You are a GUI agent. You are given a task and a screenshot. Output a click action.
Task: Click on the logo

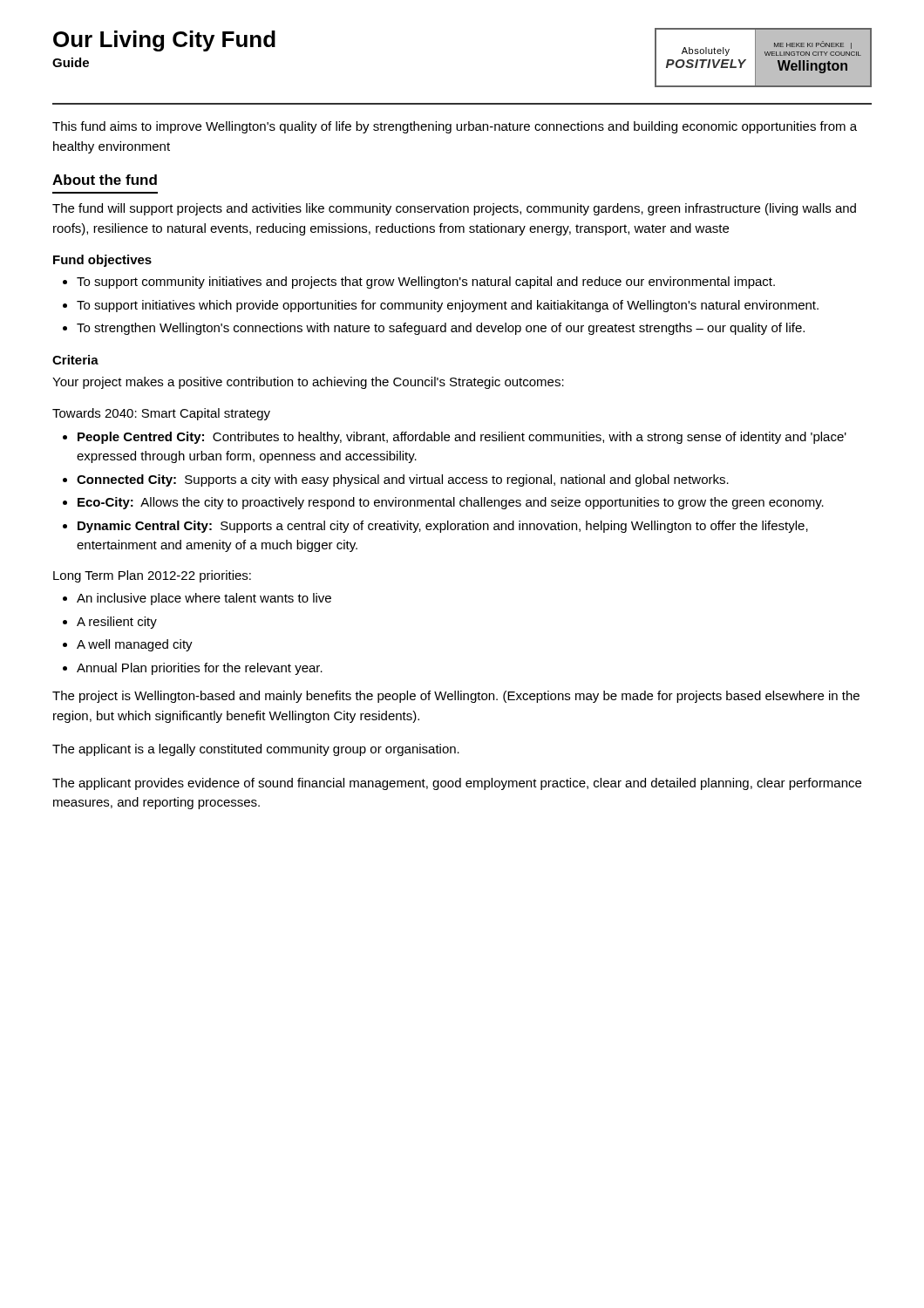pos(763,57)
